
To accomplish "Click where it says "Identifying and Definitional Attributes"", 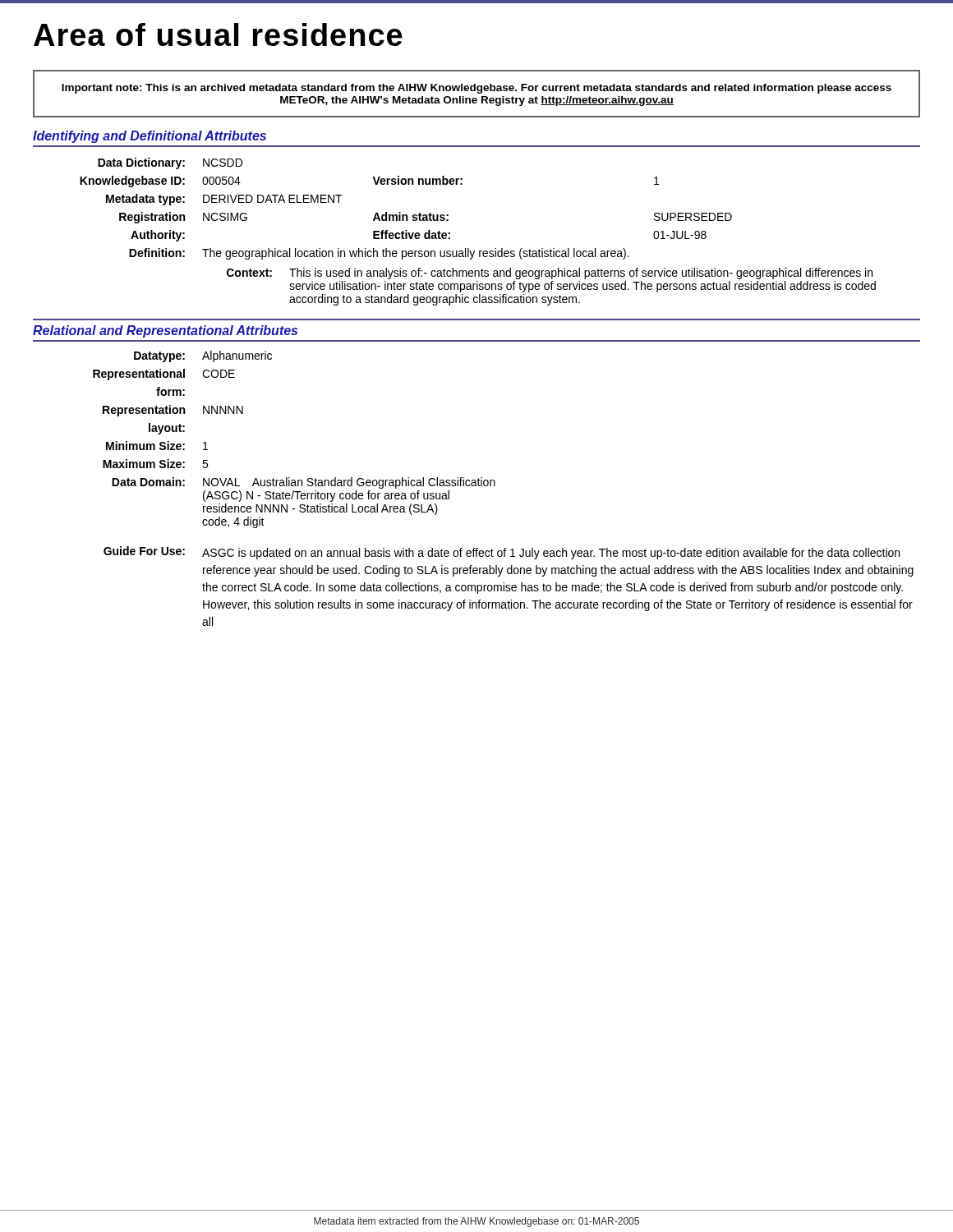I will coord(476,138).
